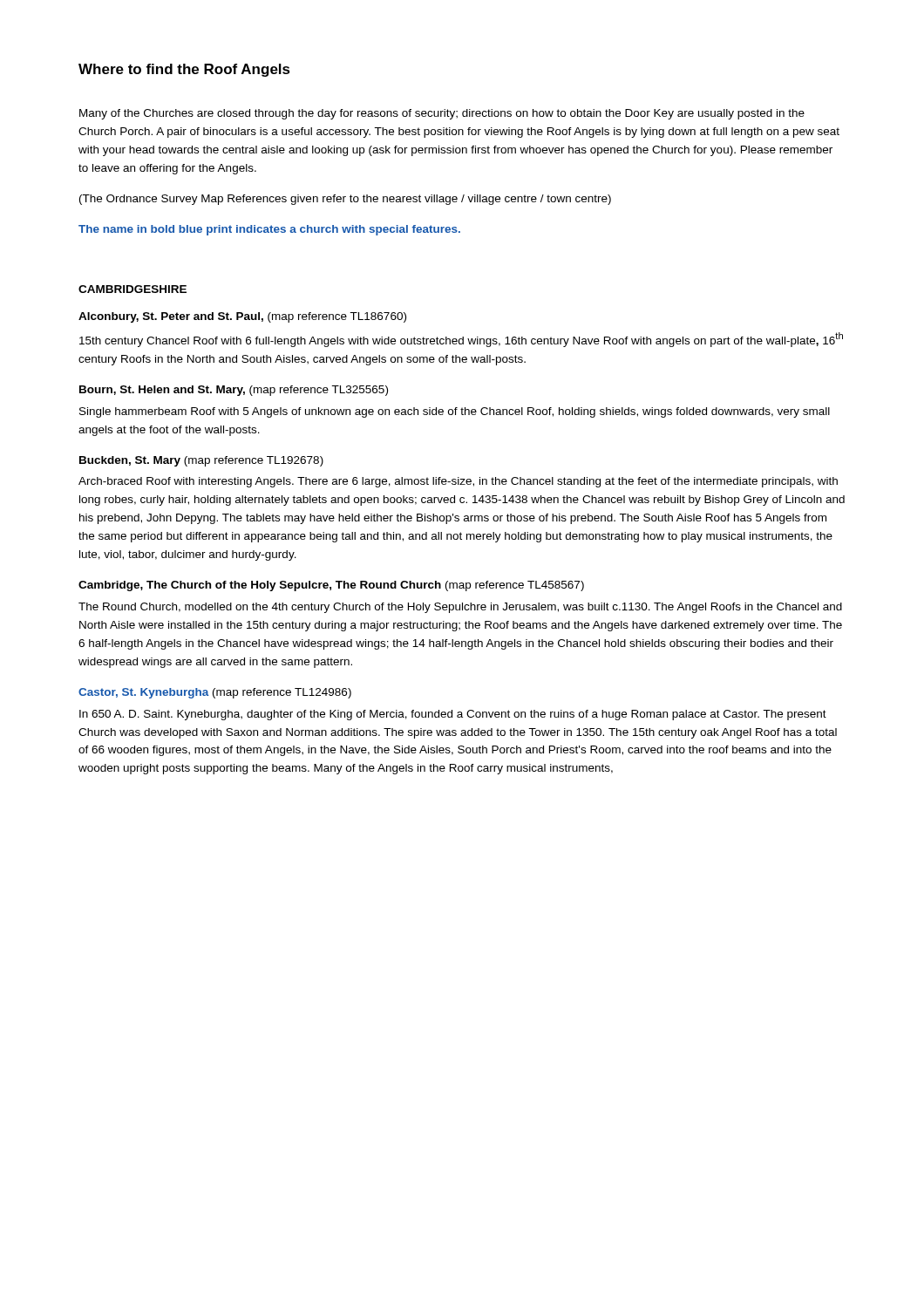This screenshot has height=1308, width=924.
Task: Select the text block that says "Castor, St. Kyneburgha"
Action: click(x=215, y=692)
